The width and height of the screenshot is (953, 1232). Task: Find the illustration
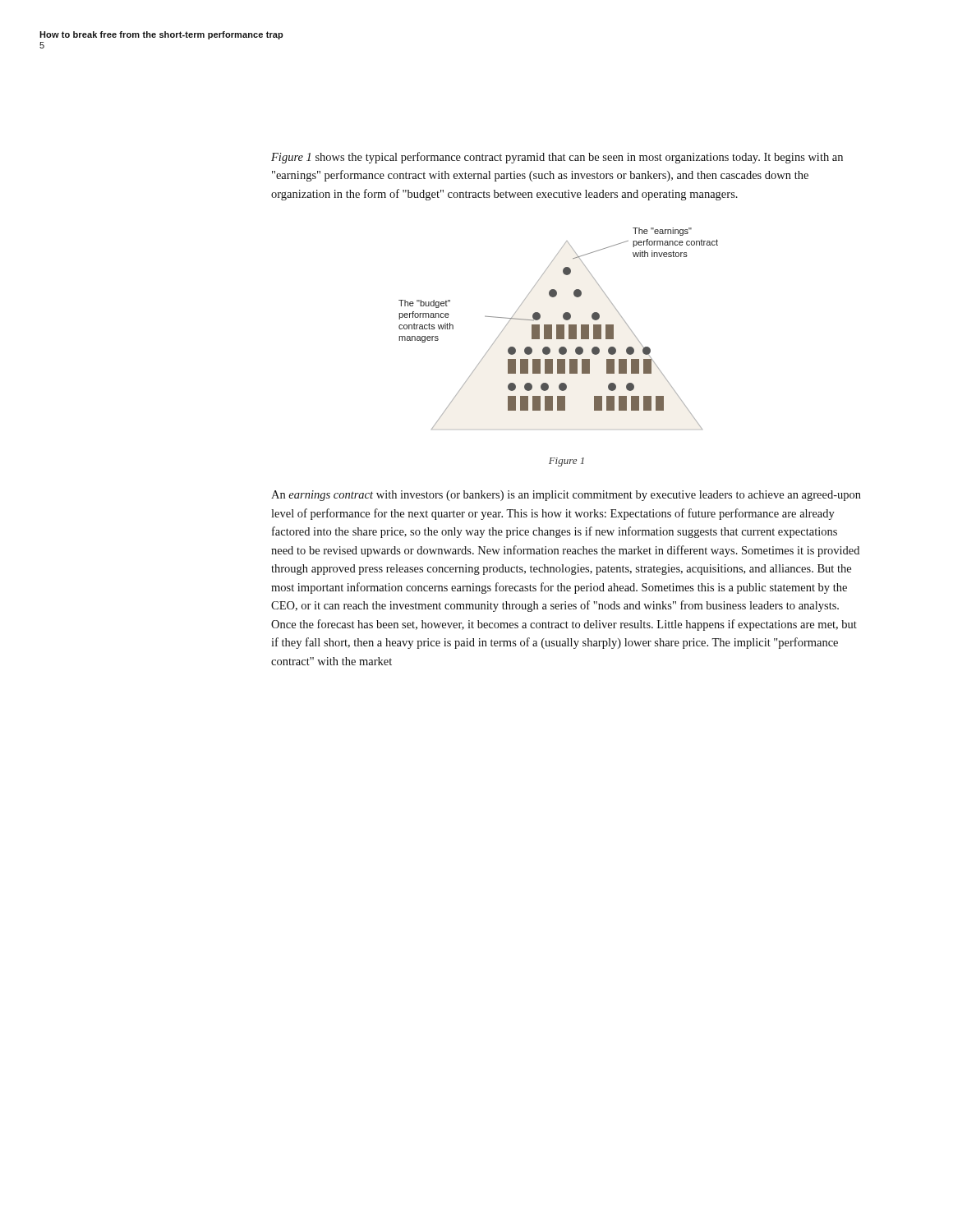[x=567, y=339]
